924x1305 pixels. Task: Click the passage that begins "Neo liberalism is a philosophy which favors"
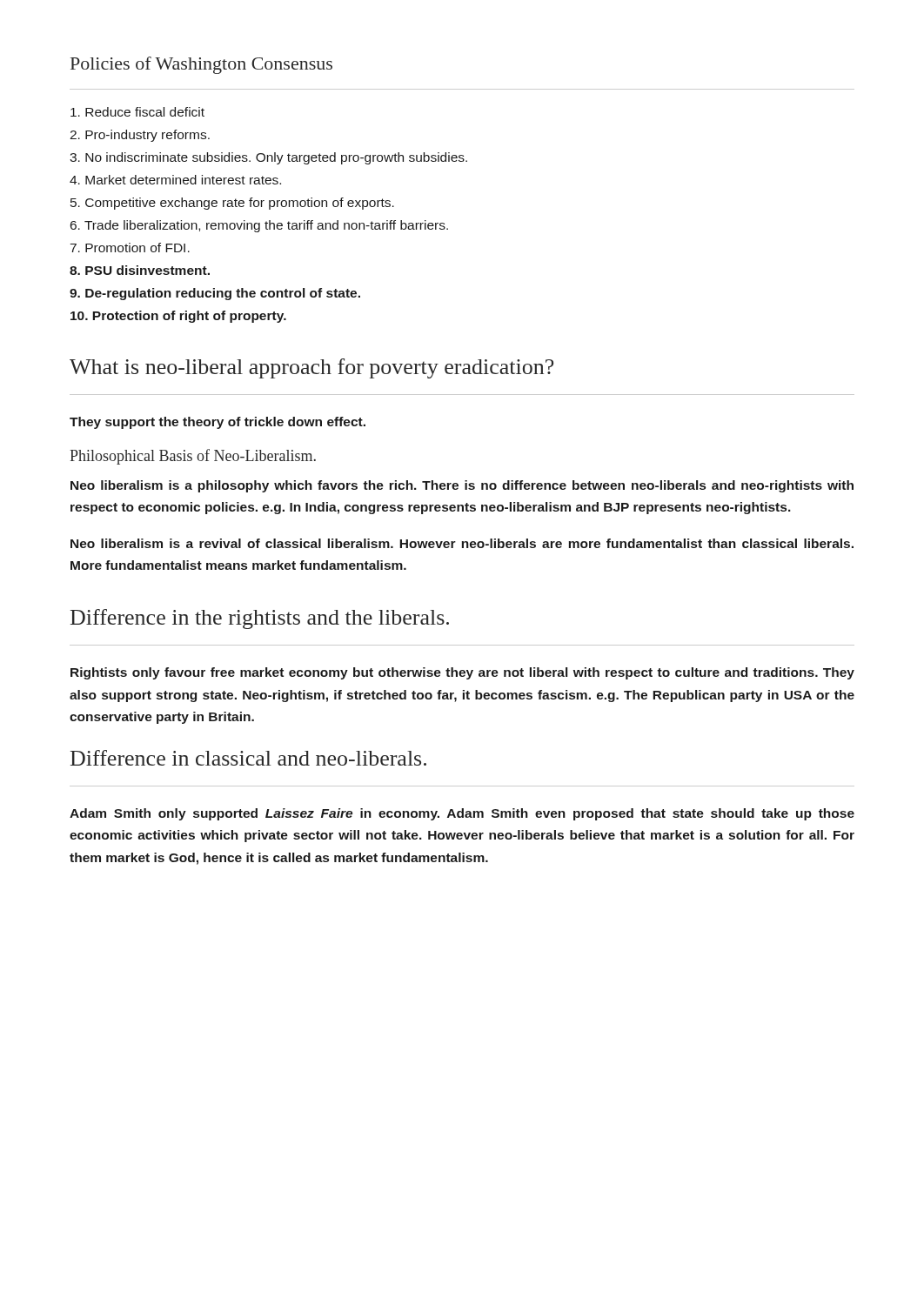[x=462, y=496]
